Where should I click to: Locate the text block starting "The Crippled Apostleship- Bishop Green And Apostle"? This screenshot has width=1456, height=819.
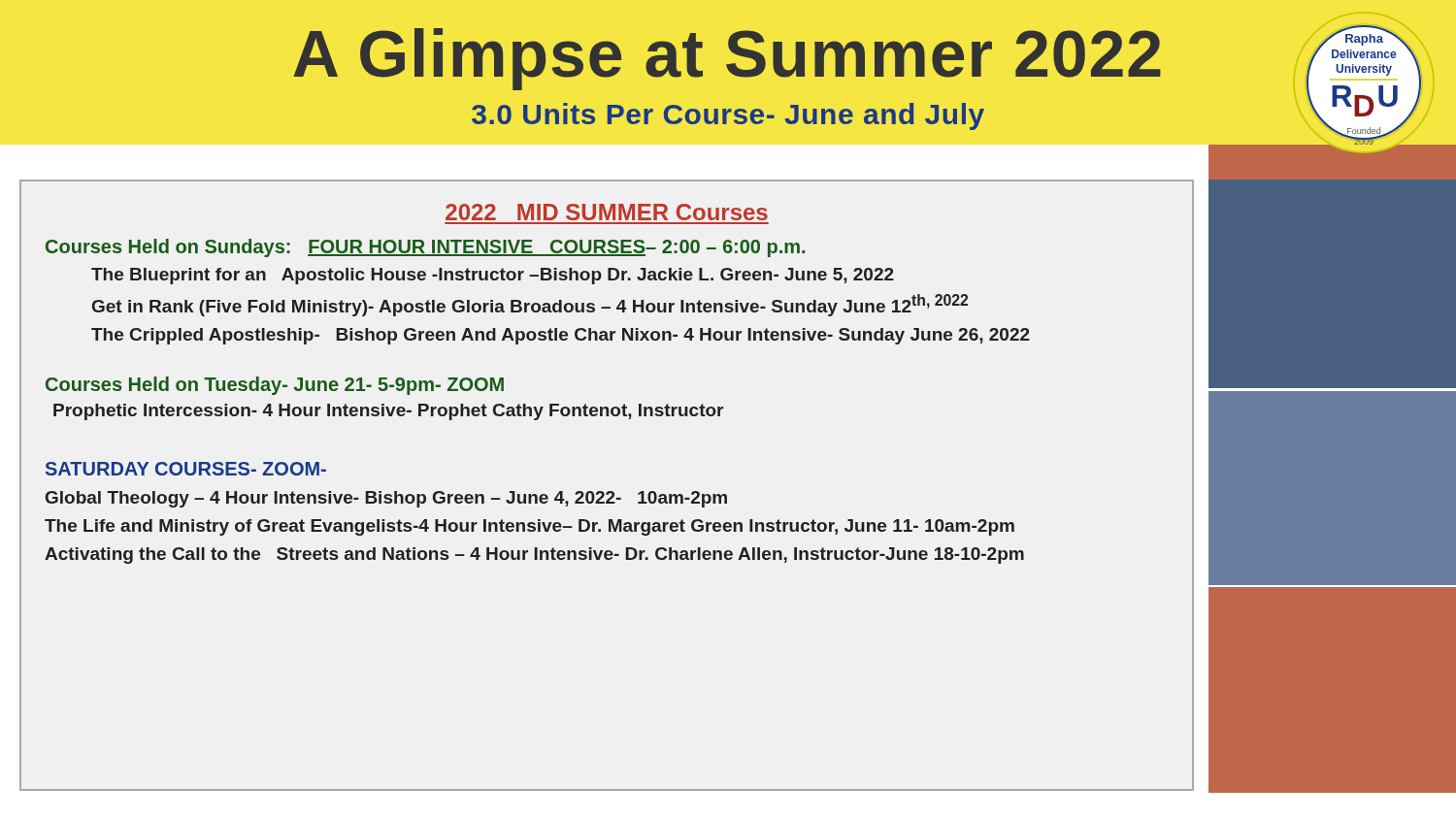point(630,334)
